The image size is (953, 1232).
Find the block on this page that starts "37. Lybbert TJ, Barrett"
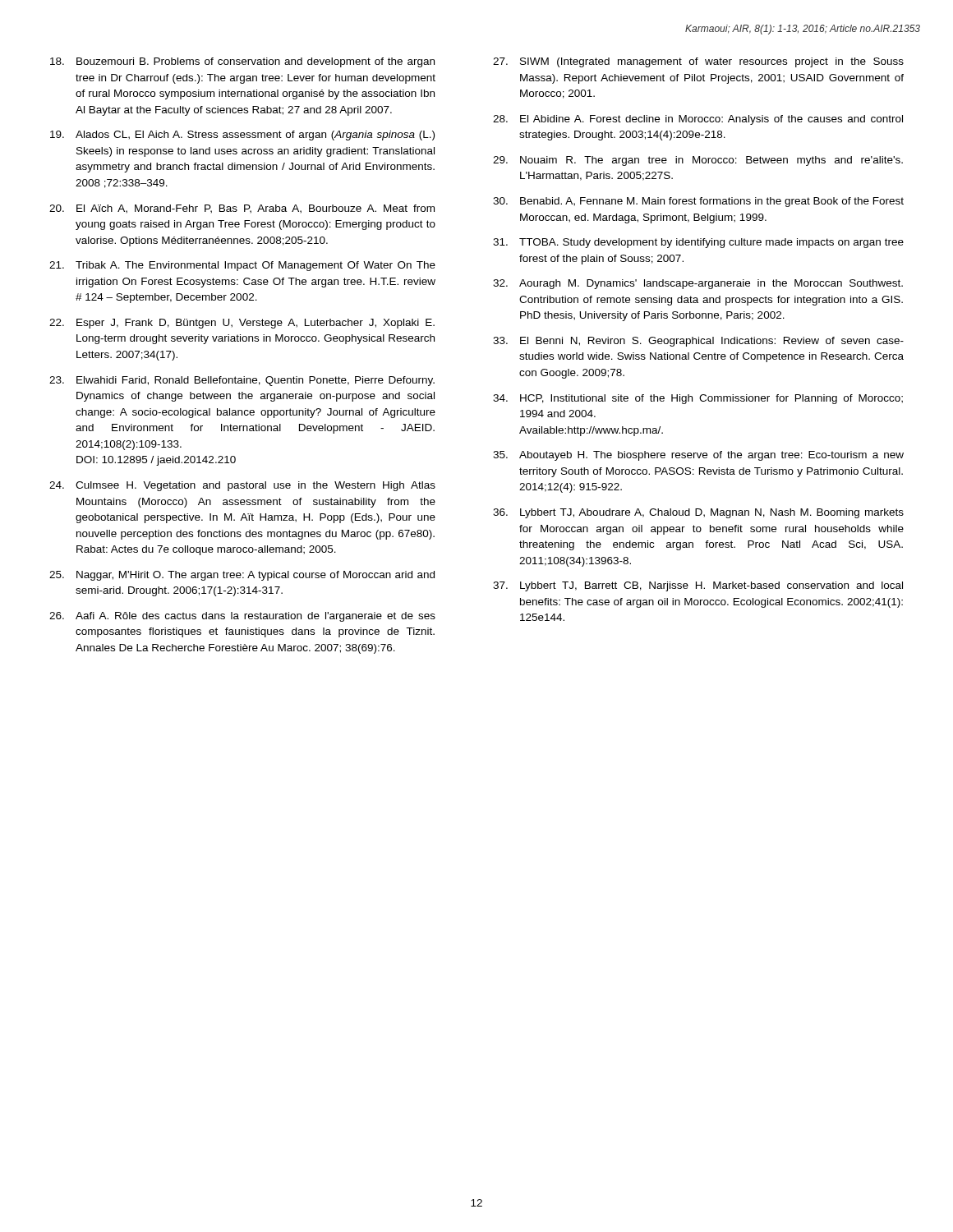point(698,602)
